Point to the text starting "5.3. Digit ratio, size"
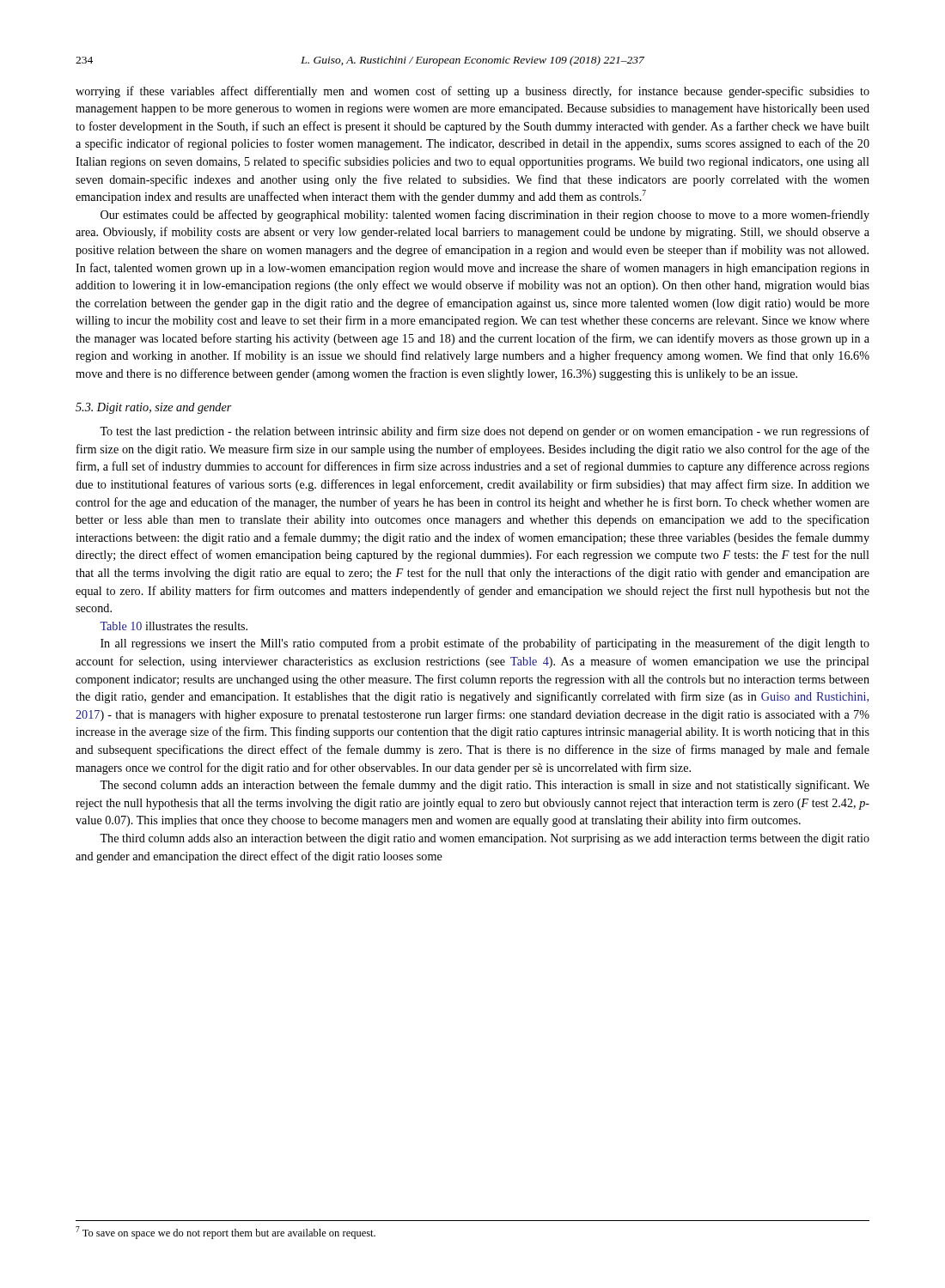The height and width of the screenshot is (1288, 945). [154, 408]
